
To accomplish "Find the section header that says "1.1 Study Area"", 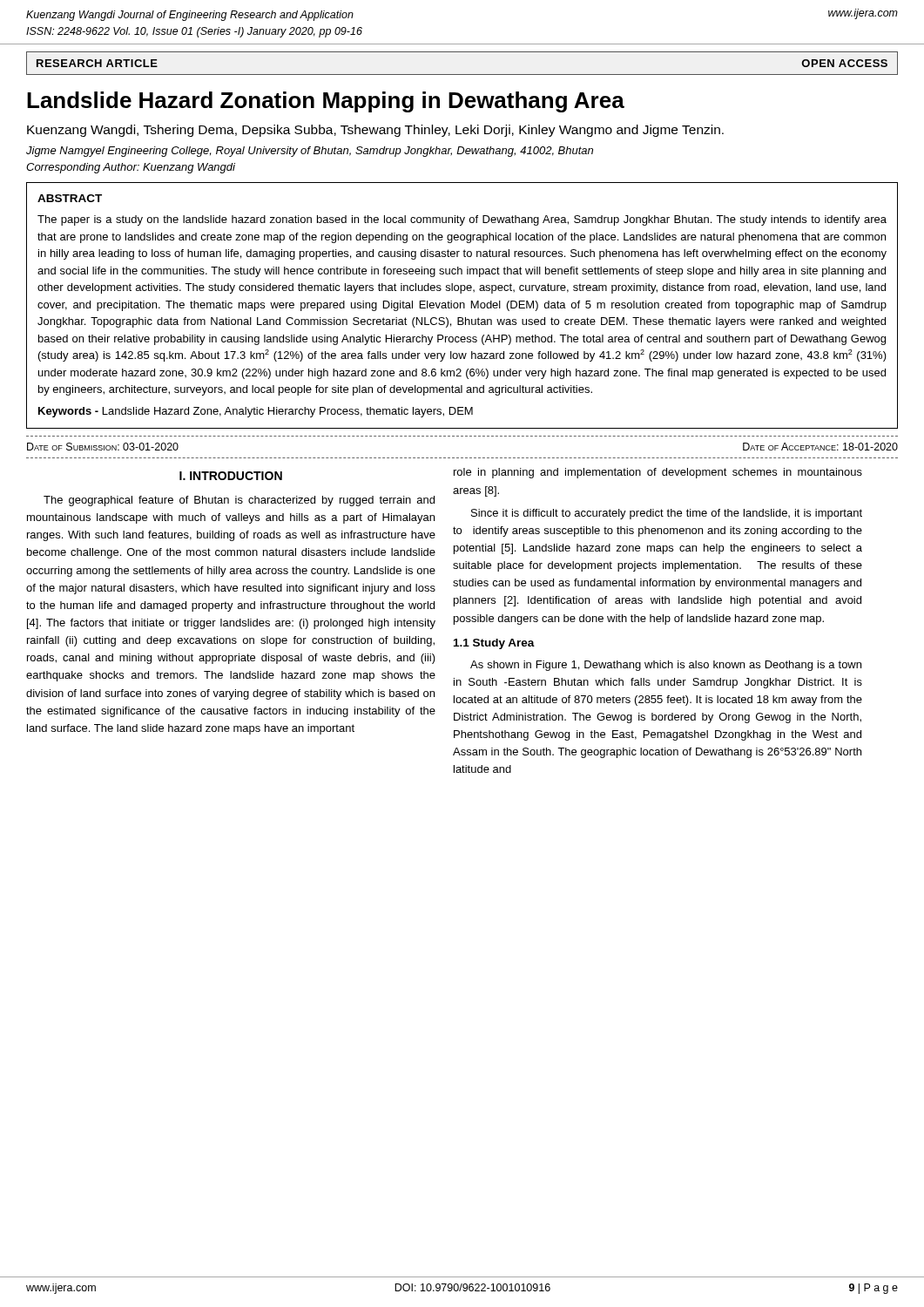I will (x=493, y=642).
